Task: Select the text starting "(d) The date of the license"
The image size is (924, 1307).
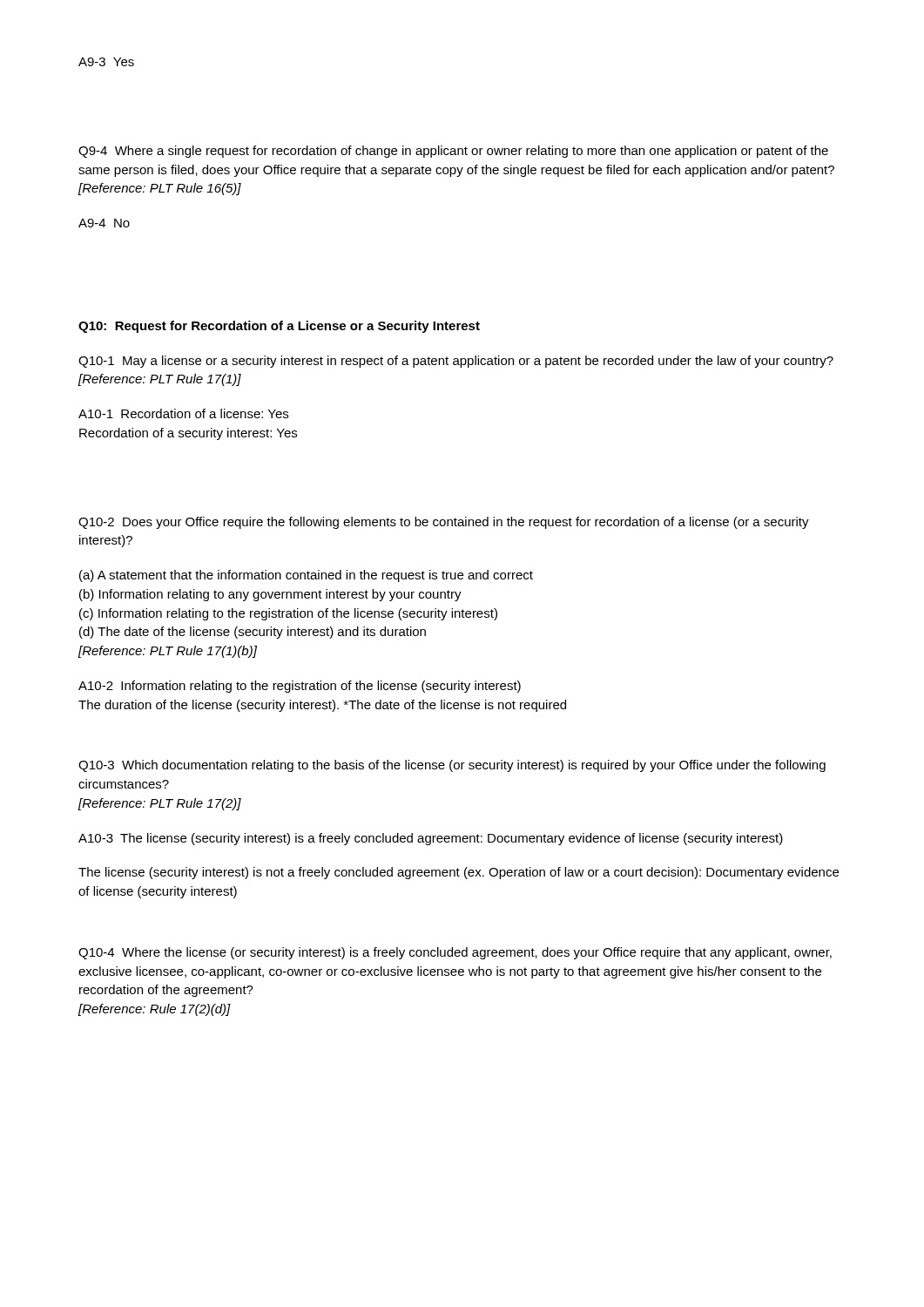Action: click(253, 633)
